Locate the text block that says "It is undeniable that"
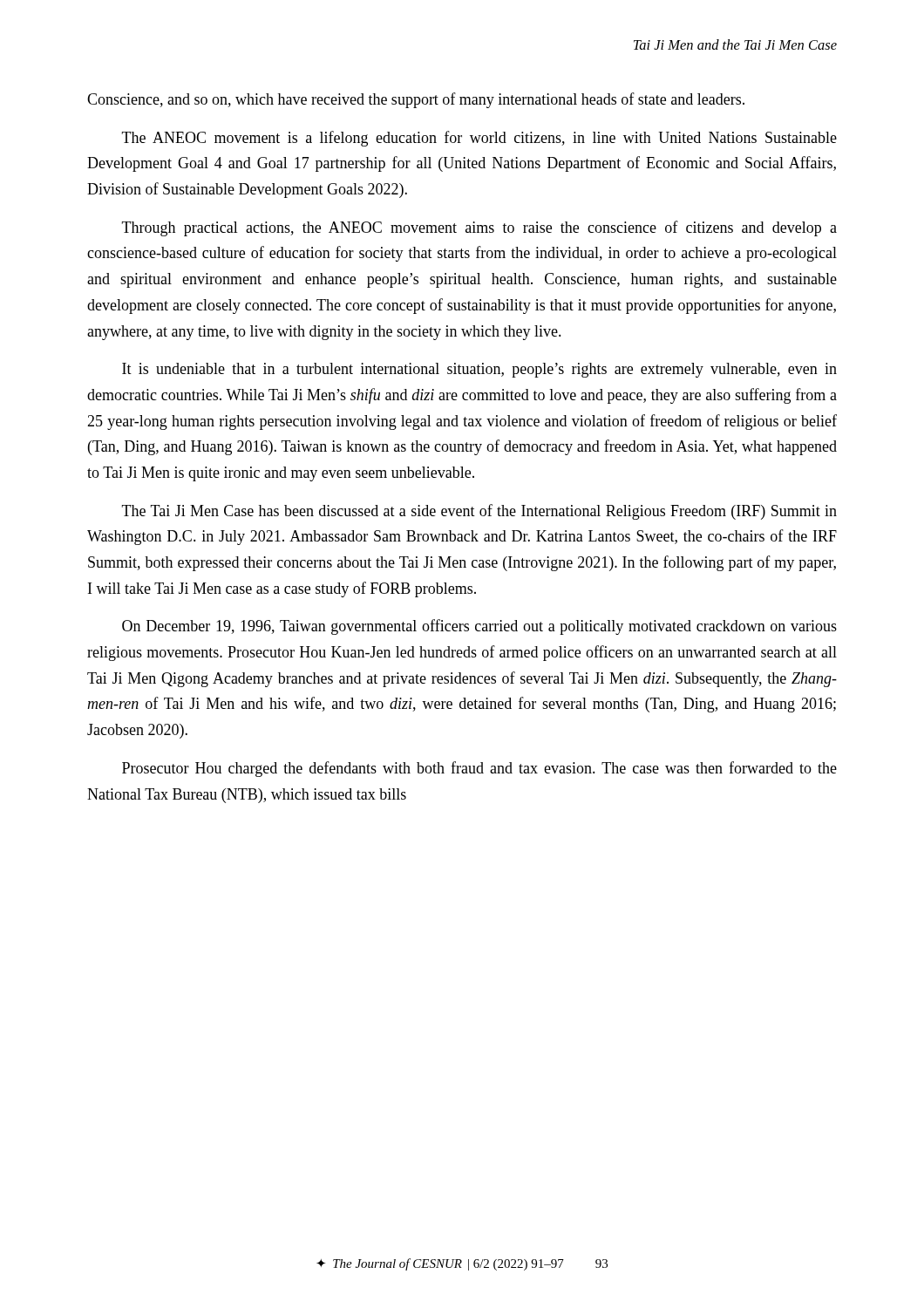 (x=462, y=421)
